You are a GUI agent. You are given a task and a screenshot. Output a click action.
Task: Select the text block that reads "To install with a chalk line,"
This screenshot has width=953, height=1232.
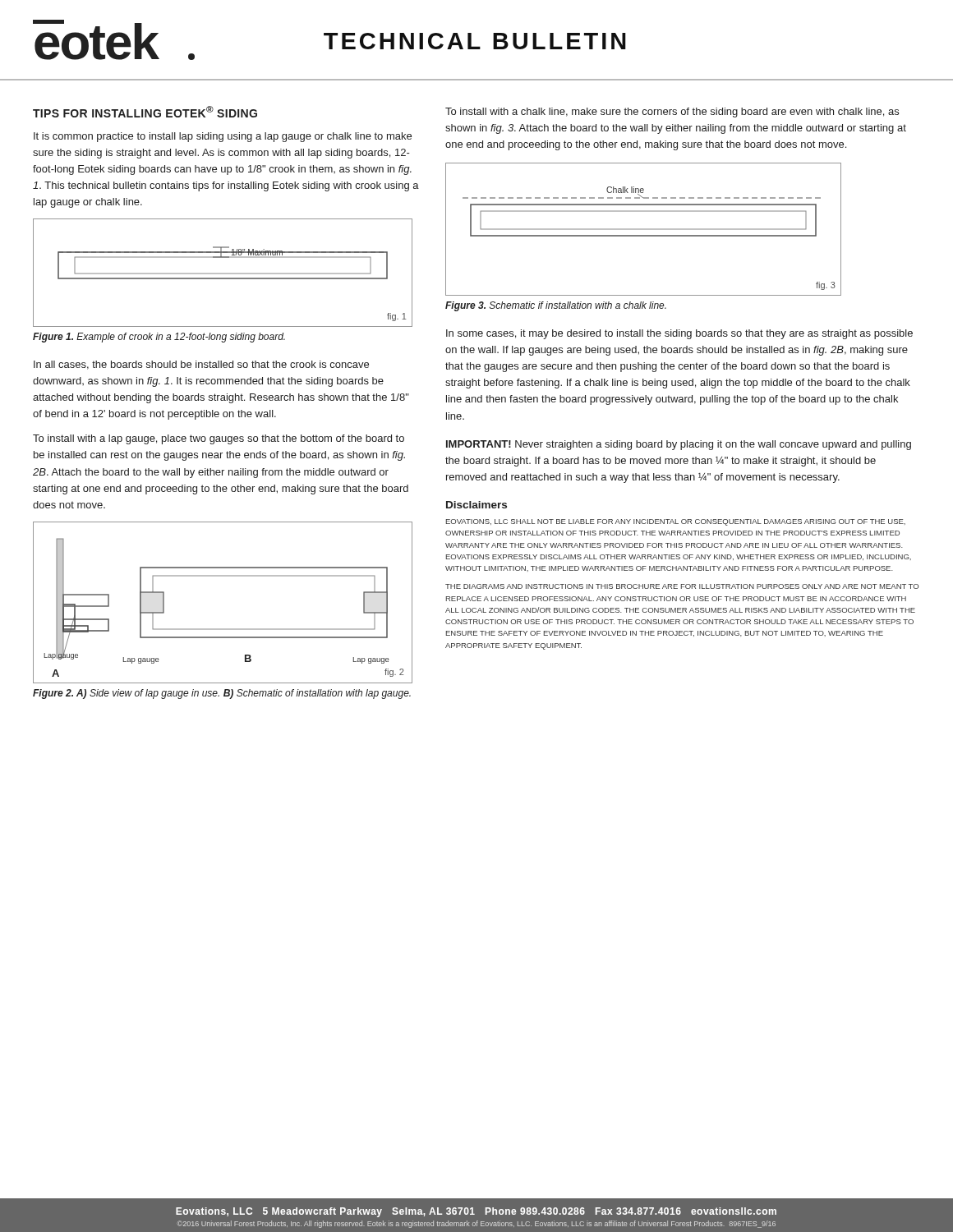point(683,128)
